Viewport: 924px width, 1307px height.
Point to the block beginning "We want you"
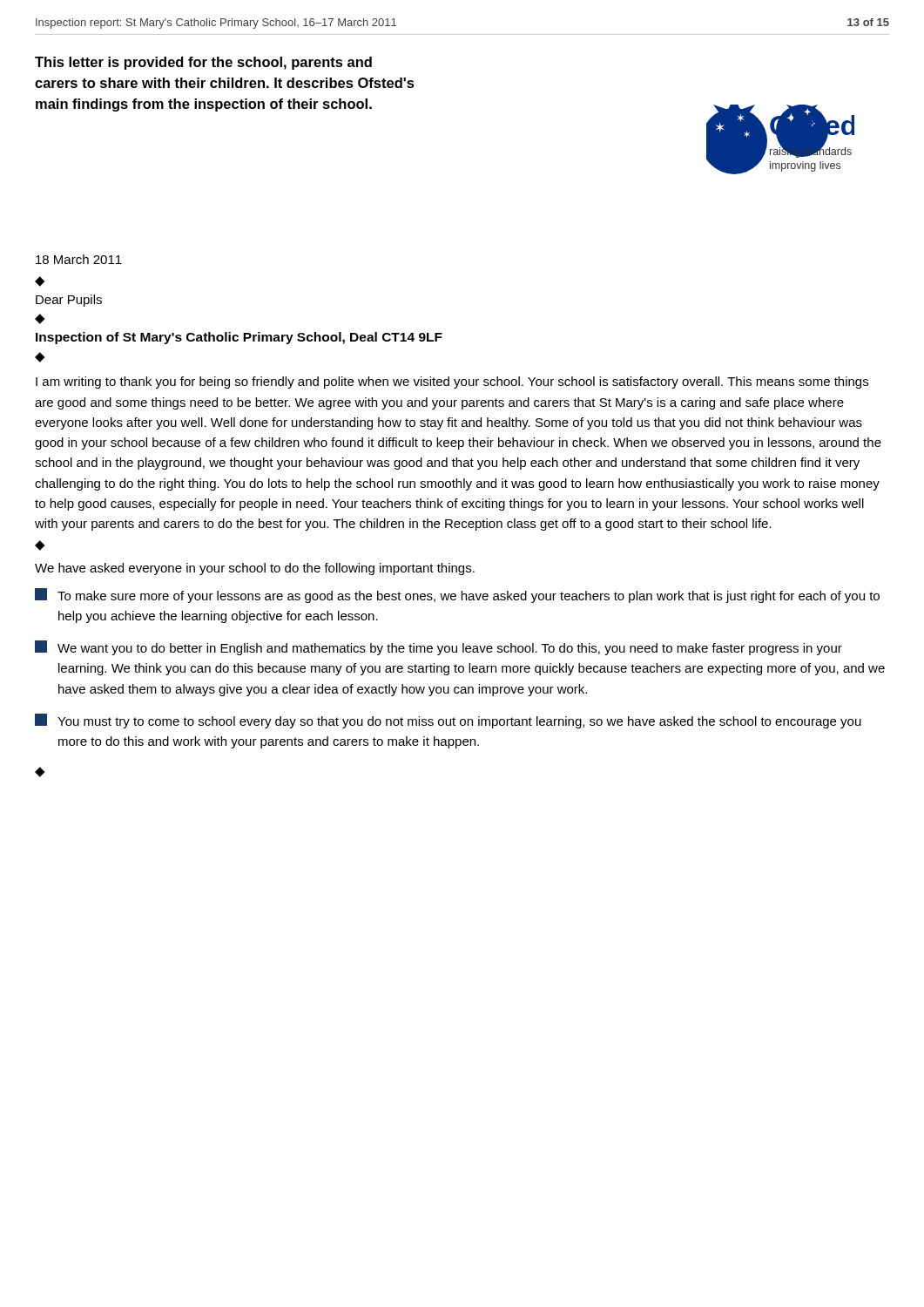[x=462, y=668]
